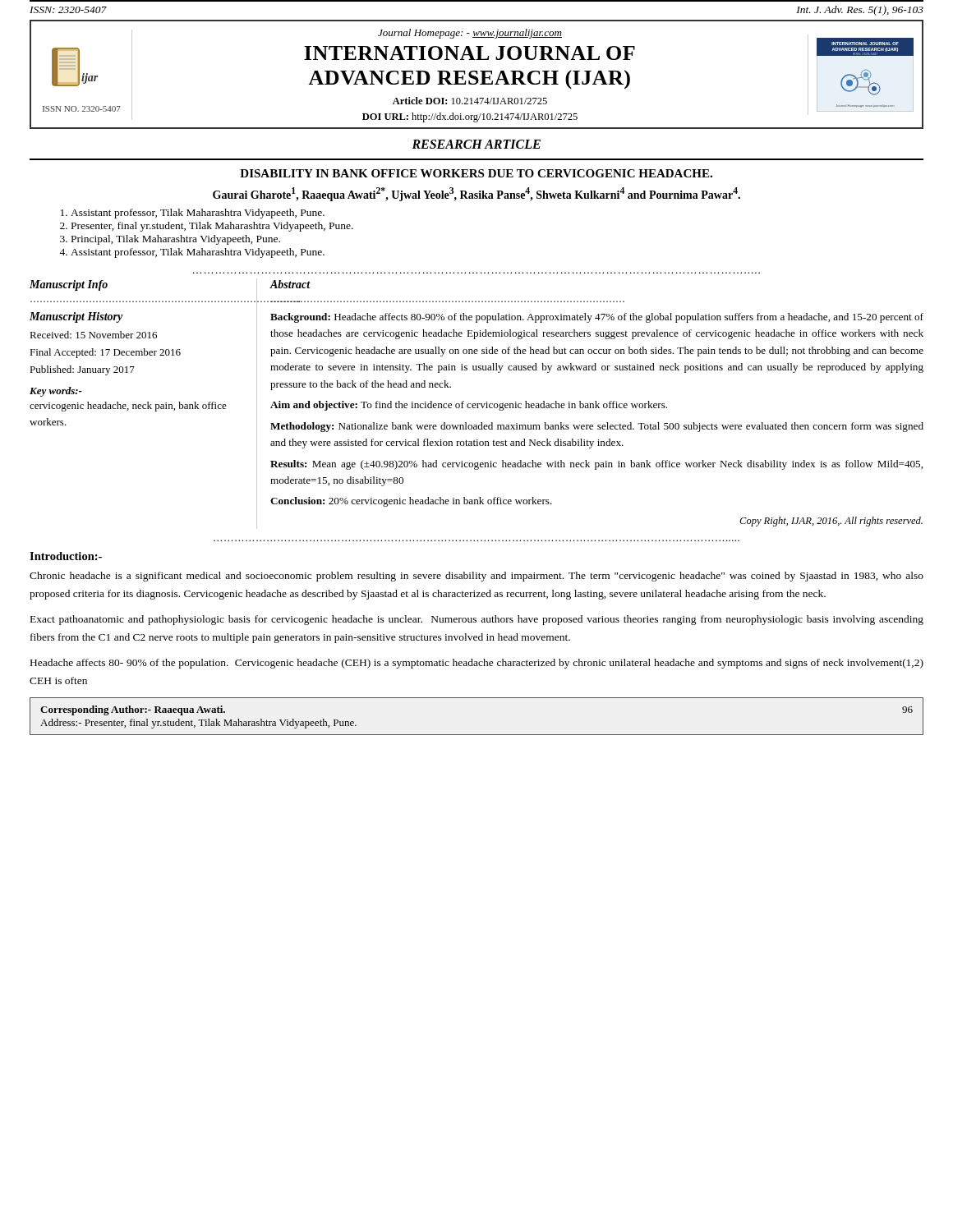Locate the block starting "Corresponding Author:- Raaequa Awati. Address:- Presenter, final yr.student,"
Image resolution: width=953 pixels, height=1232 pixels.
pos(199,716)
